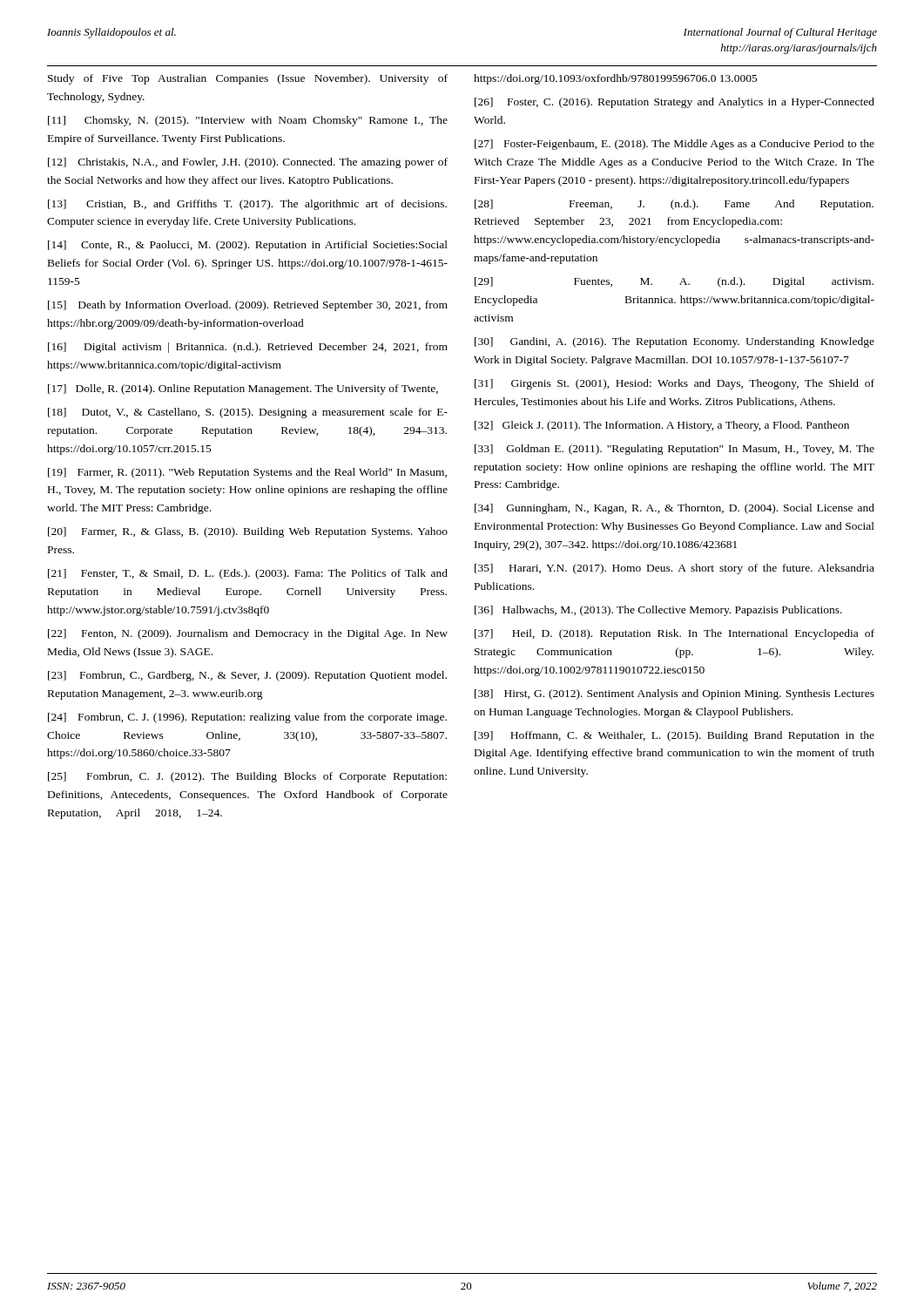Click on the element starting "[20] Farmer, R., & Glass, B. (2010). Building"
The width and height of the screenshot is (924, 1307).
tap(247, 540)
